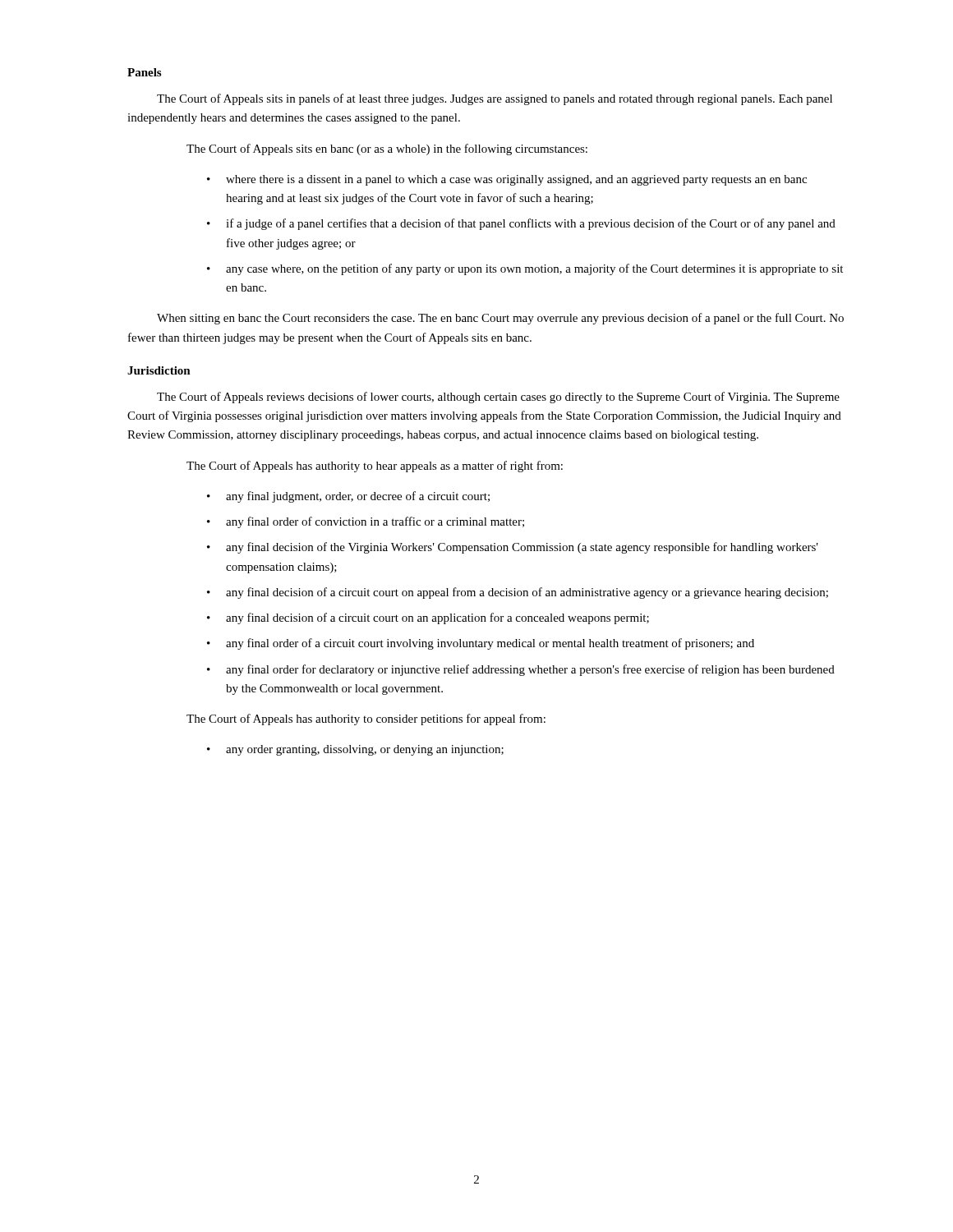Point to the element starting "• if a judge of a"

(x=526, y=234)
